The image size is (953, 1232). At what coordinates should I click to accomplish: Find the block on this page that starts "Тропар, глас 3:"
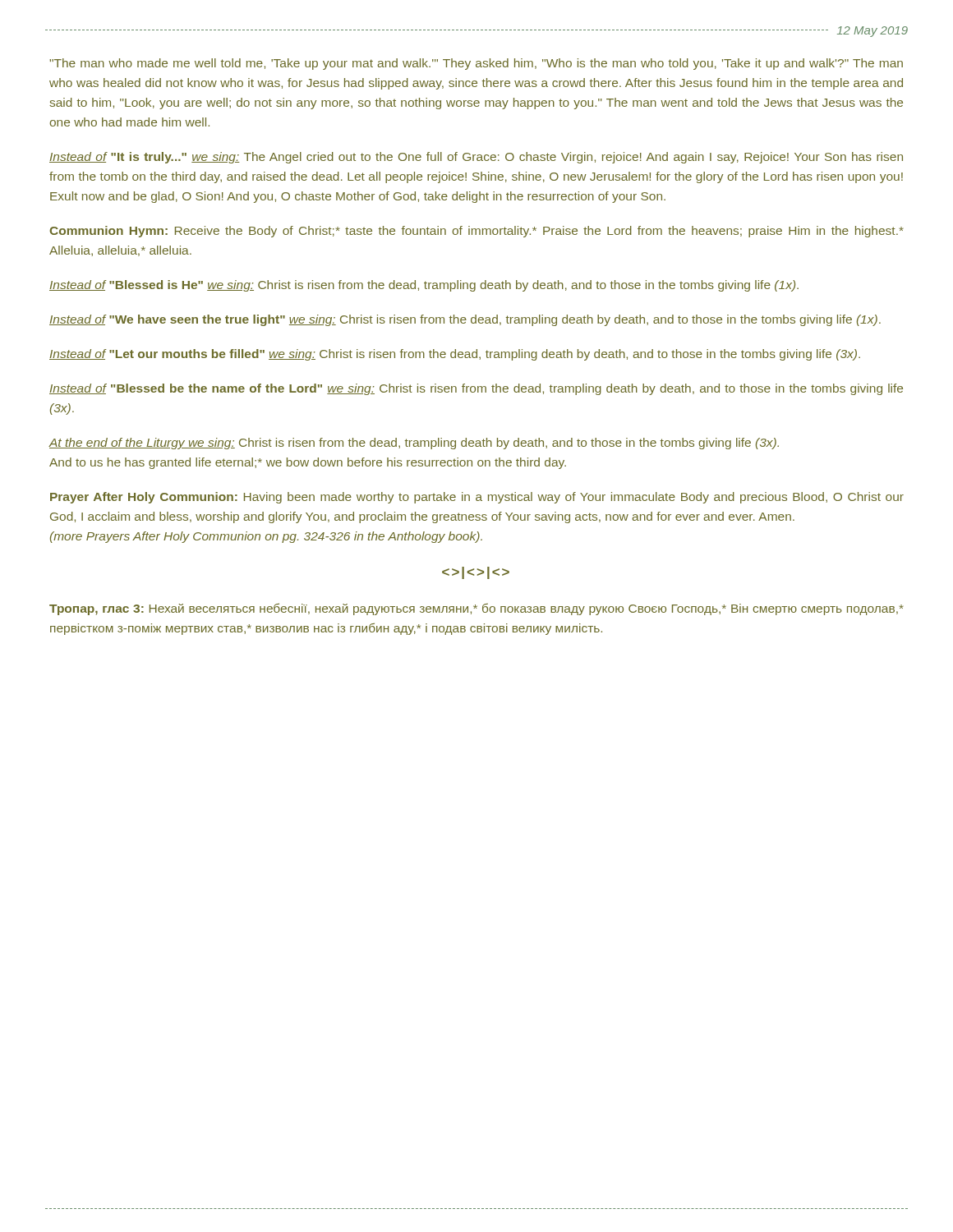click(476, 618)
